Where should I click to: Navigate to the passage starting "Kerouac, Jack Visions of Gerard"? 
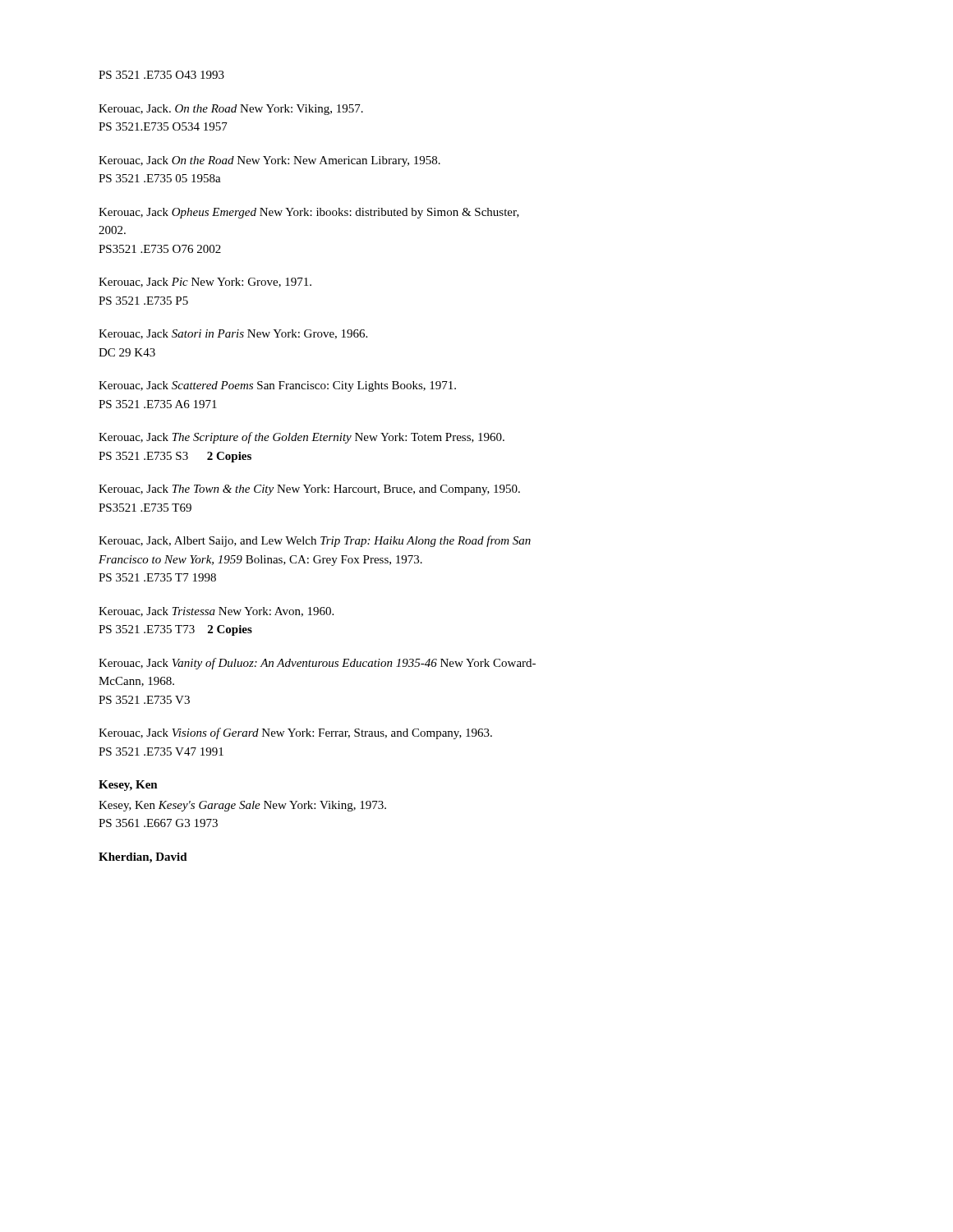coord(296,742)
